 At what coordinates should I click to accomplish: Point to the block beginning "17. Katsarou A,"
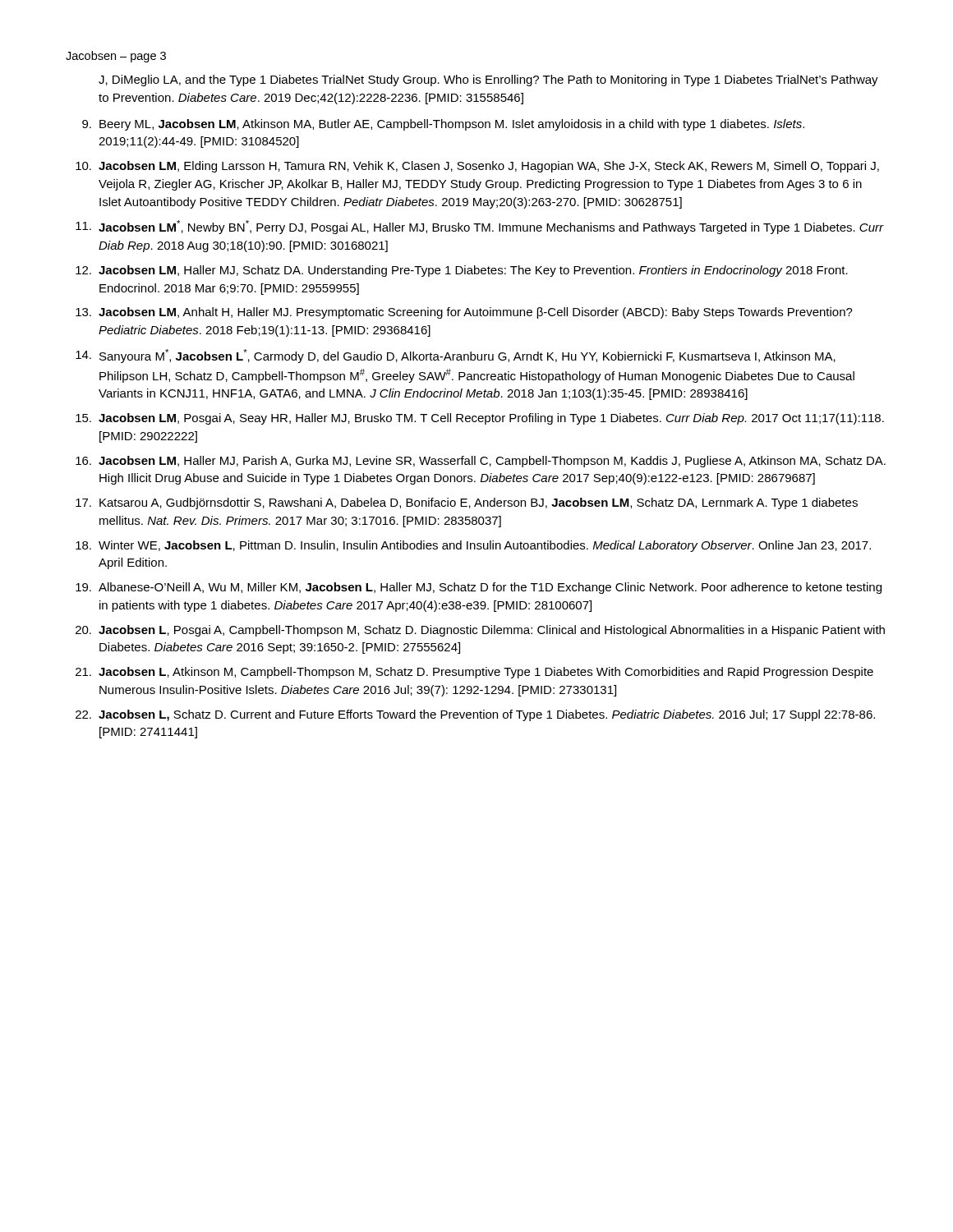[x=476, y=512]
